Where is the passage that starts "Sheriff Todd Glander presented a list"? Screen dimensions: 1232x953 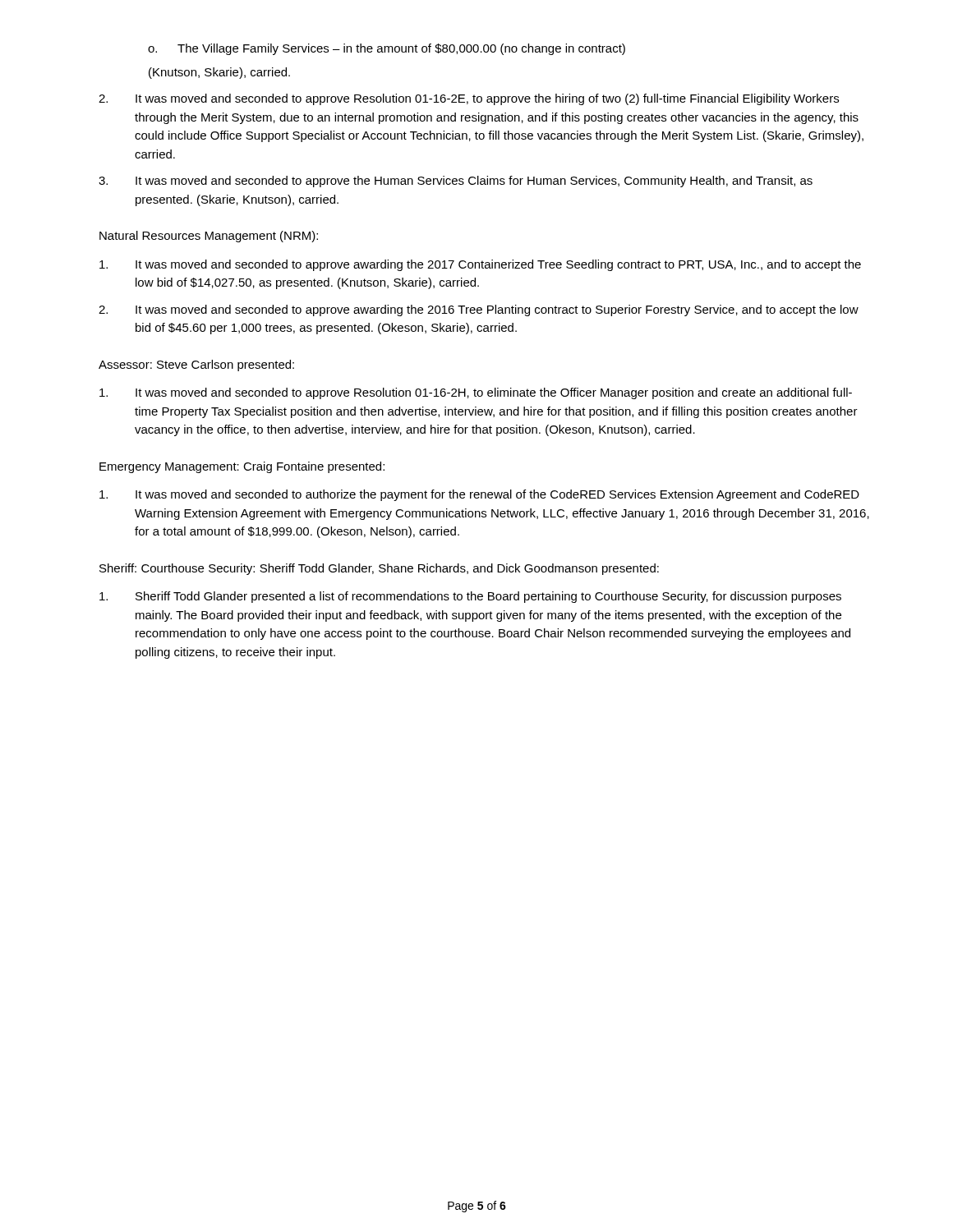[485, 624]
